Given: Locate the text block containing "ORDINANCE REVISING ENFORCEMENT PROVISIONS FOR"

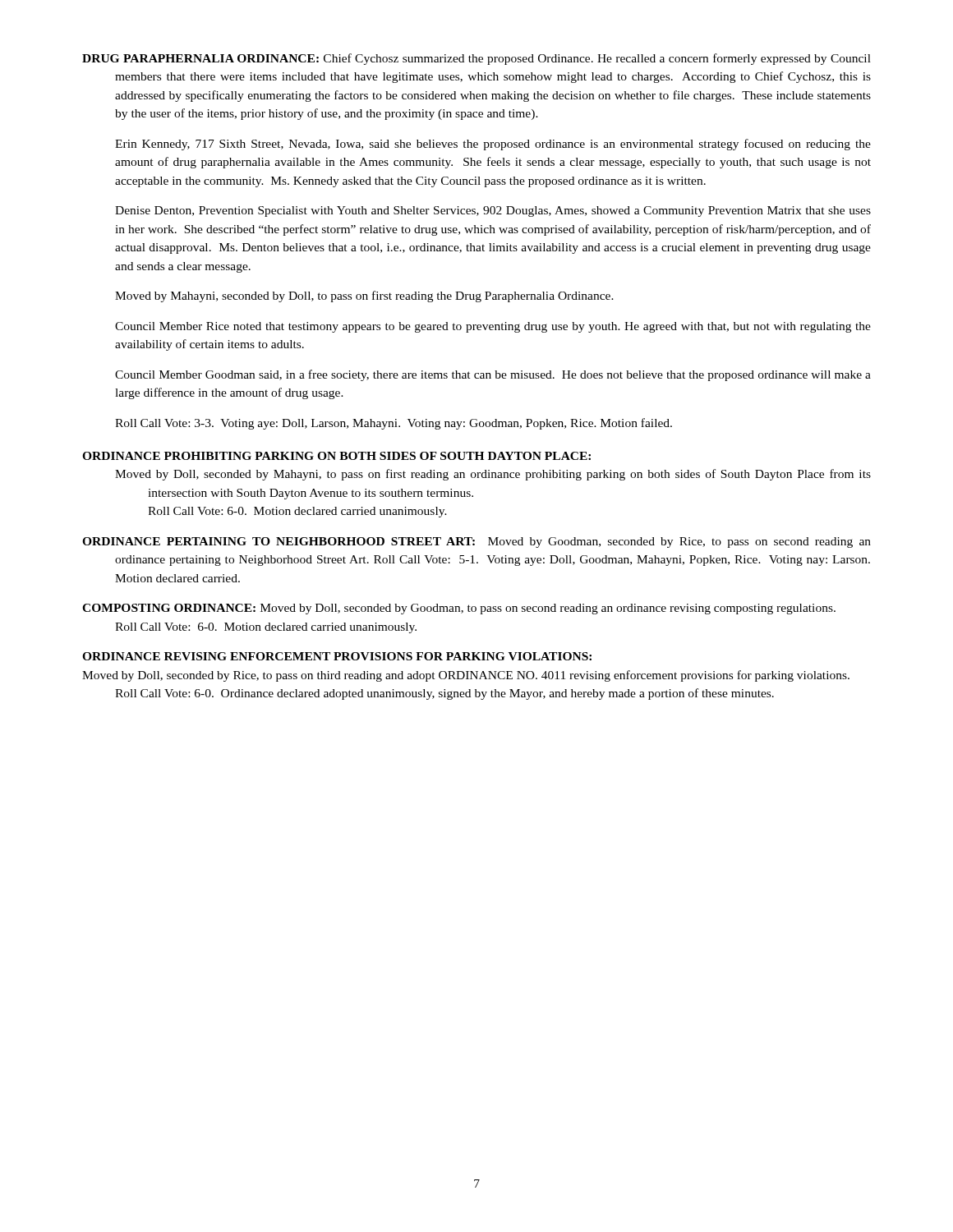Looking at the screenshot, I should pos(476,676).
